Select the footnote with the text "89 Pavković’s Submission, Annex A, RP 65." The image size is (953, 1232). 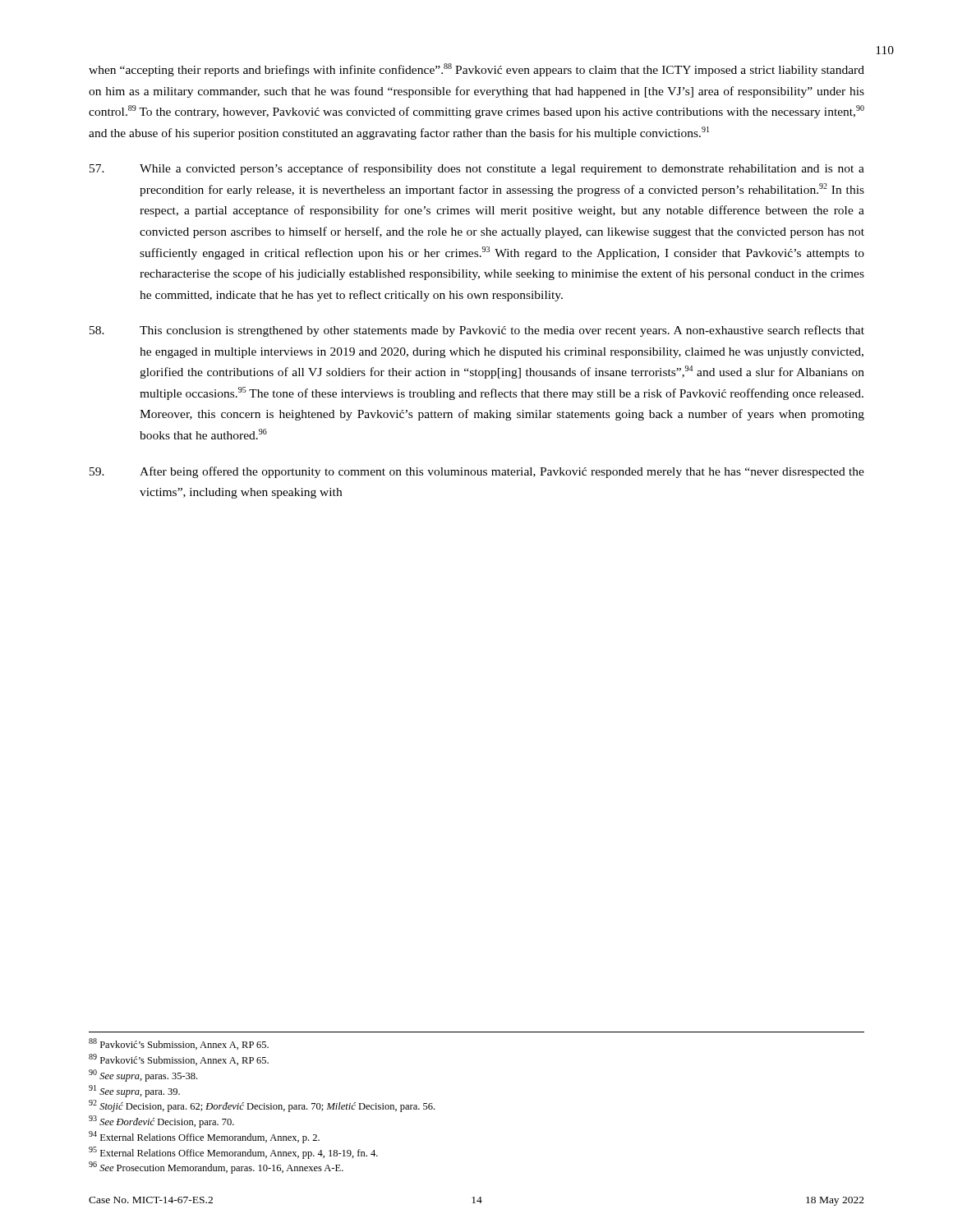coord(179,1060)
